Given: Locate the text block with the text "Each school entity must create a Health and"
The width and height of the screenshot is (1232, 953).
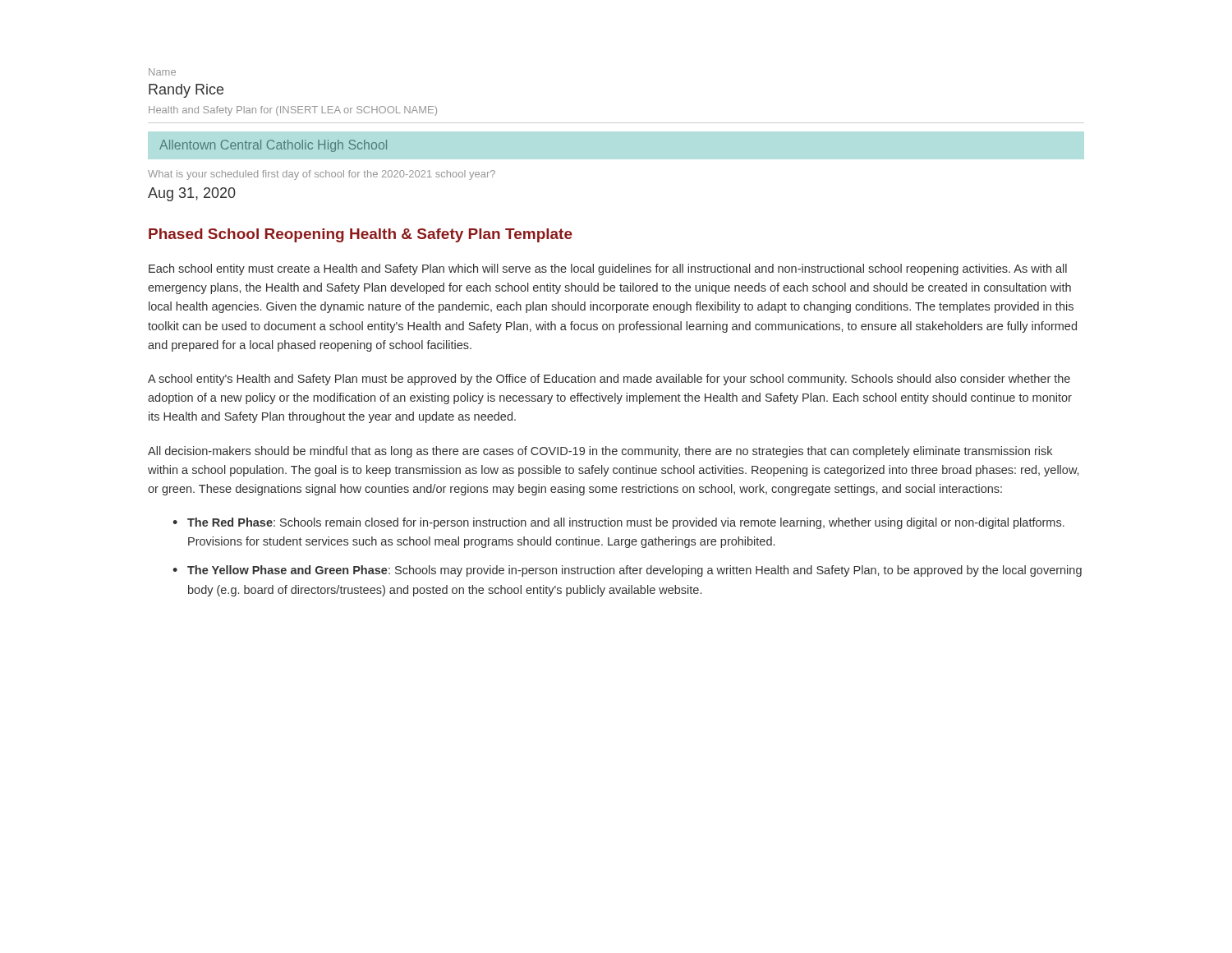Looking at the screenshot, I should 616,307.
